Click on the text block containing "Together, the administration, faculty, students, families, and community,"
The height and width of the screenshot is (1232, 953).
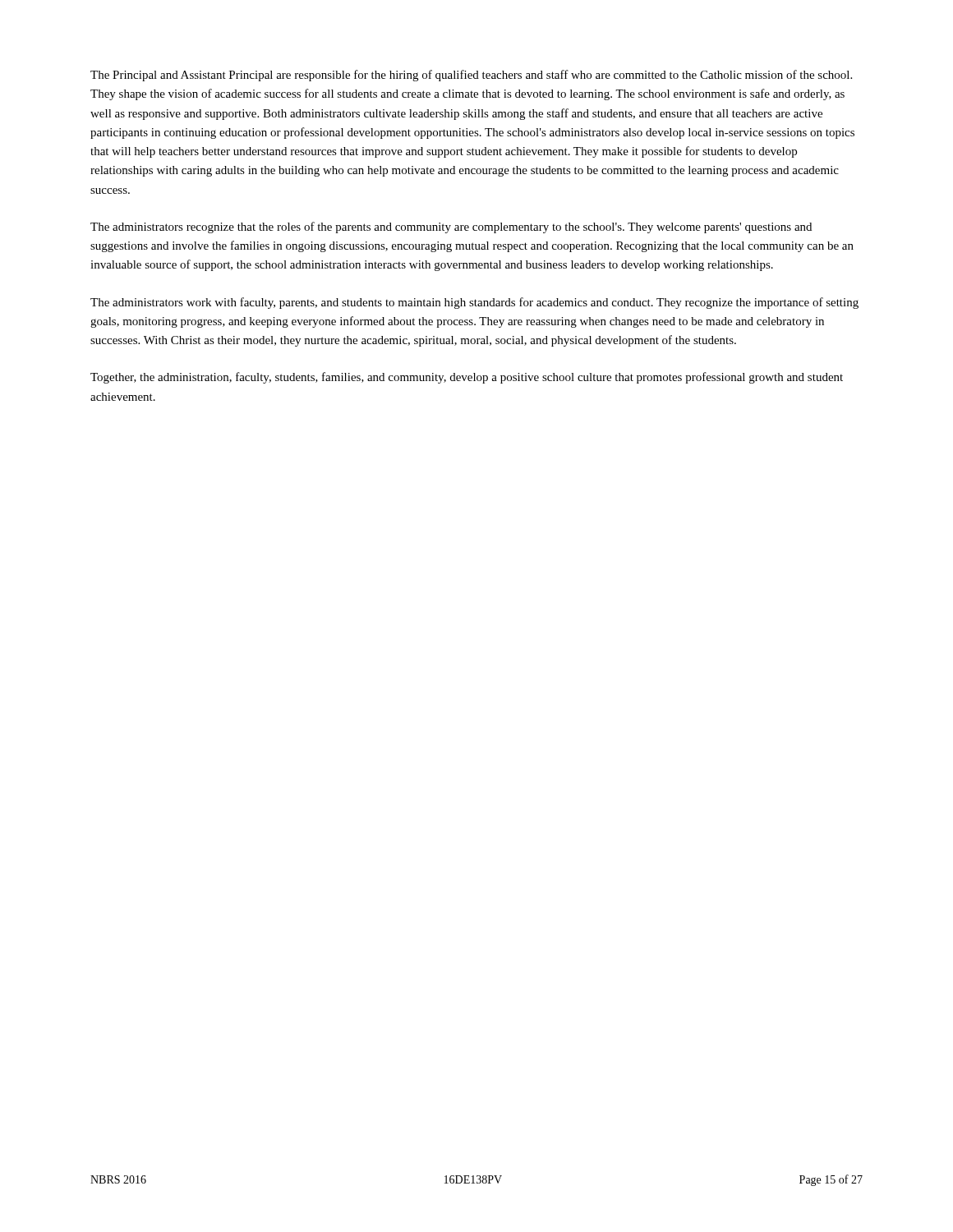point(467,387)
